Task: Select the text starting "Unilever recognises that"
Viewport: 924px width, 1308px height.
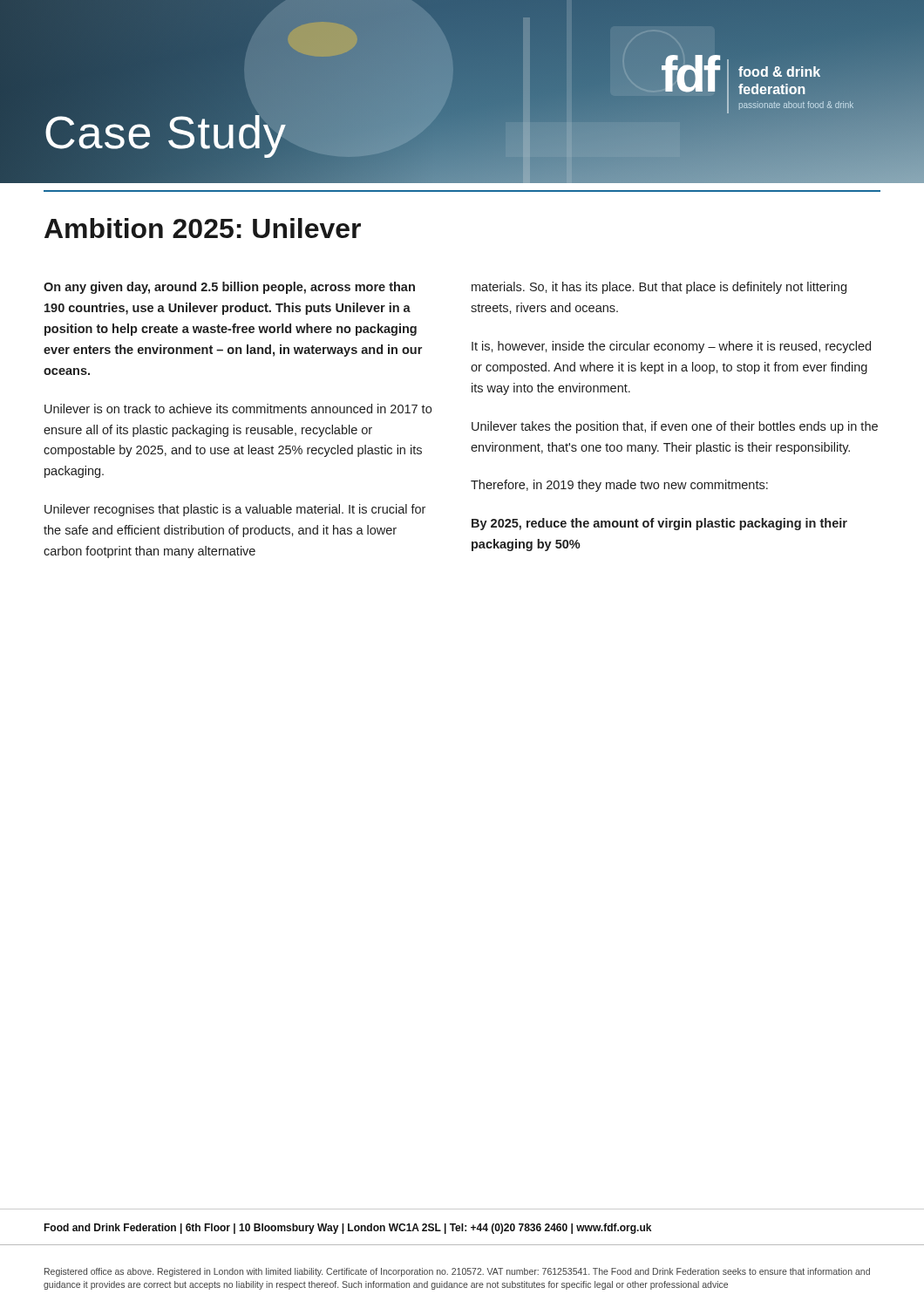Action: pyautogui.click(x=235, y=530)
